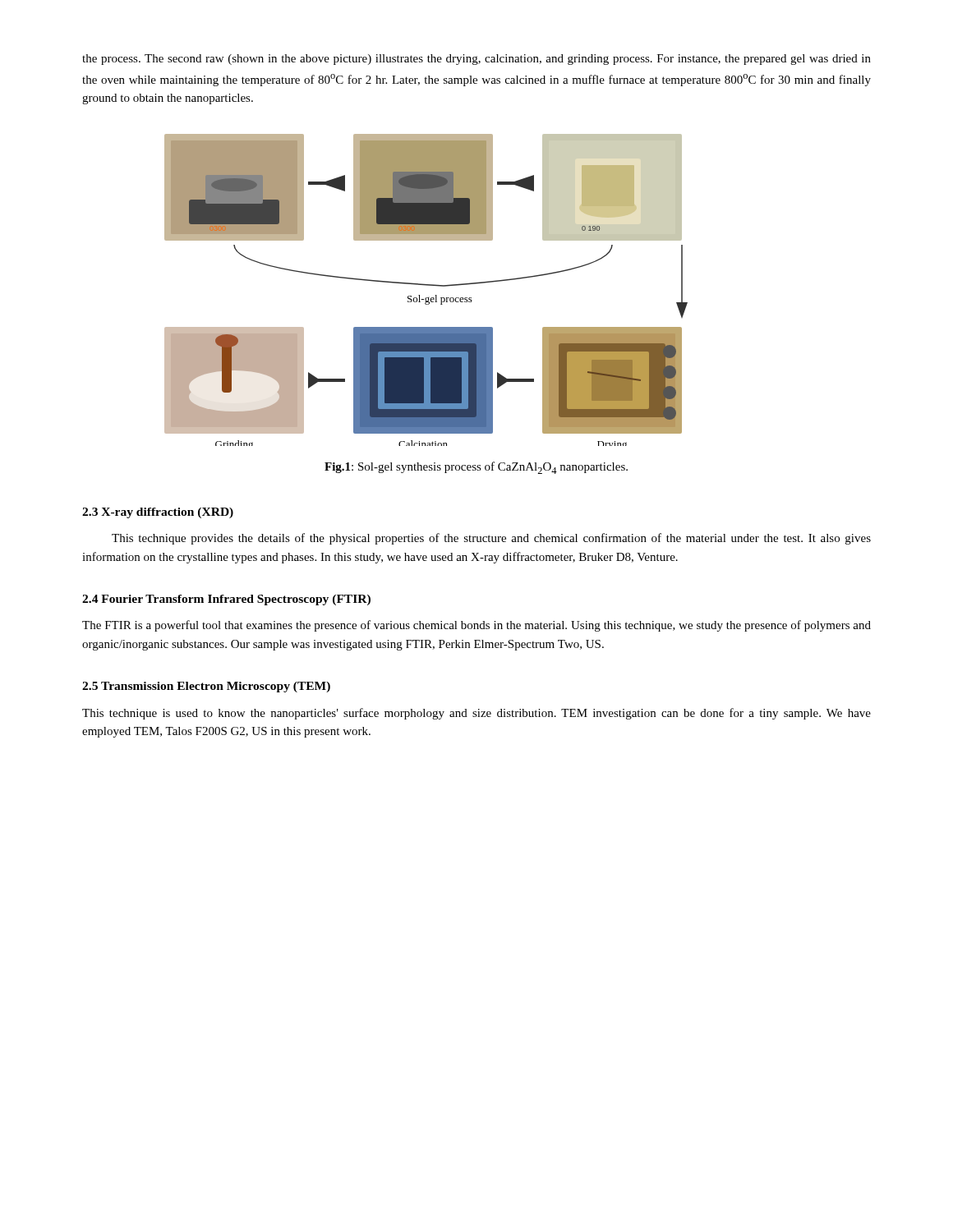Select the caption that reads "Fig.1: Sol-gel synthesis process"
953x1232 pixels.
click(x=476, y=468)
